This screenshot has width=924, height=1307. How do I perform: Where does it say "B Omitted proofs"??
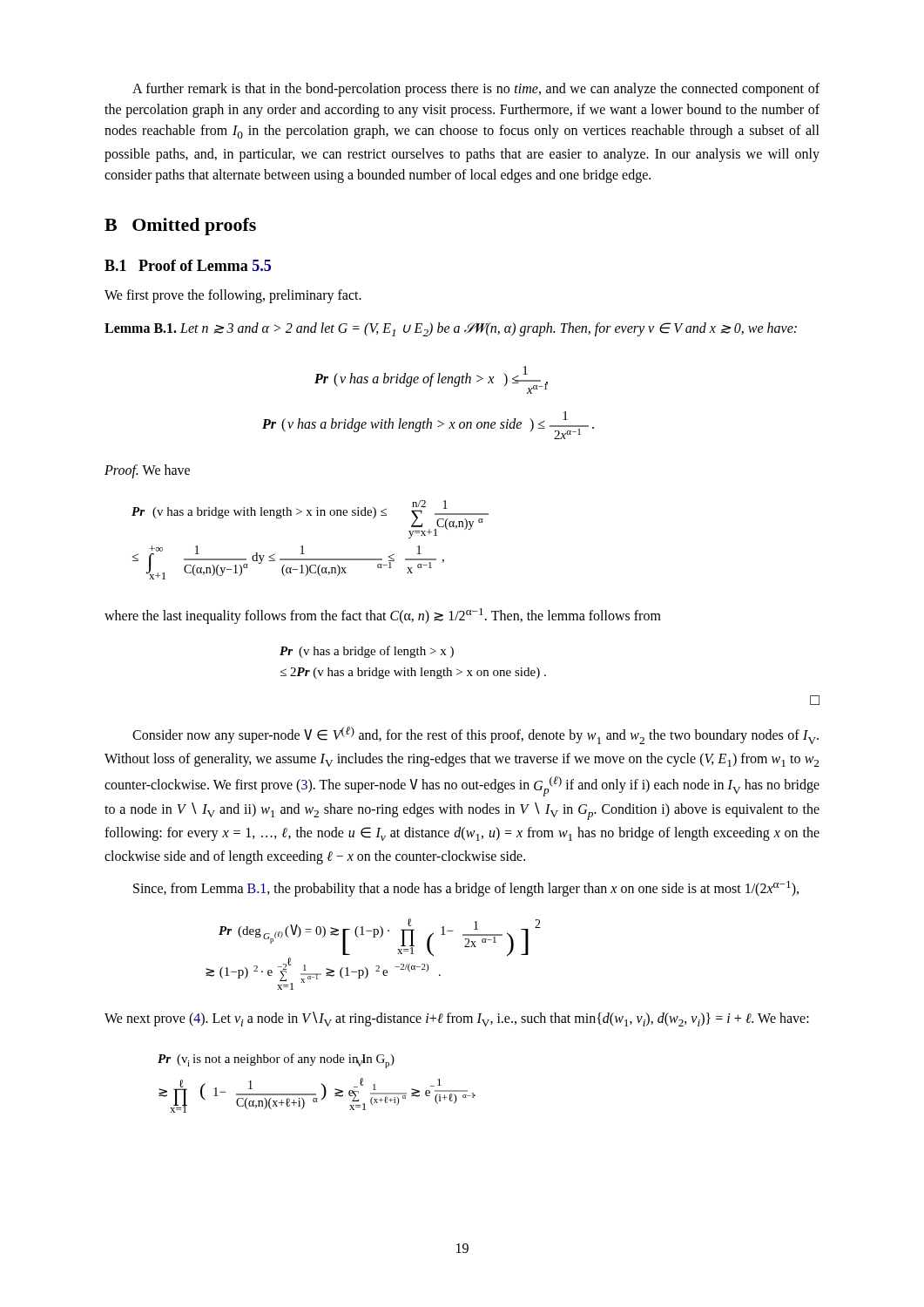coord(180,227)
